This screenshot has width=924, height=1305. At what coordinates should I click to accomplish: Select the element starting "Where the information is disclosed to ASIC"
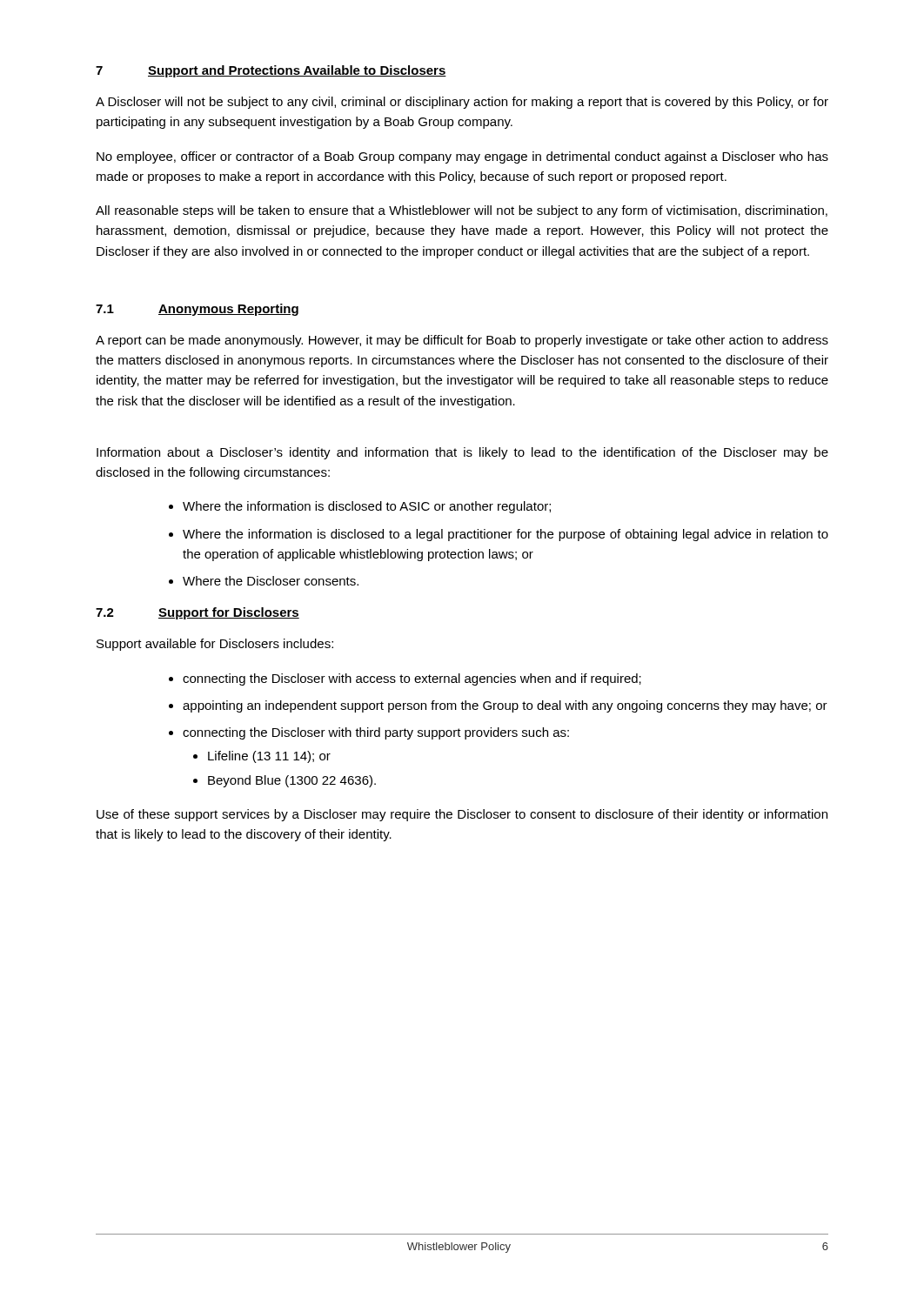pos(367,506)
